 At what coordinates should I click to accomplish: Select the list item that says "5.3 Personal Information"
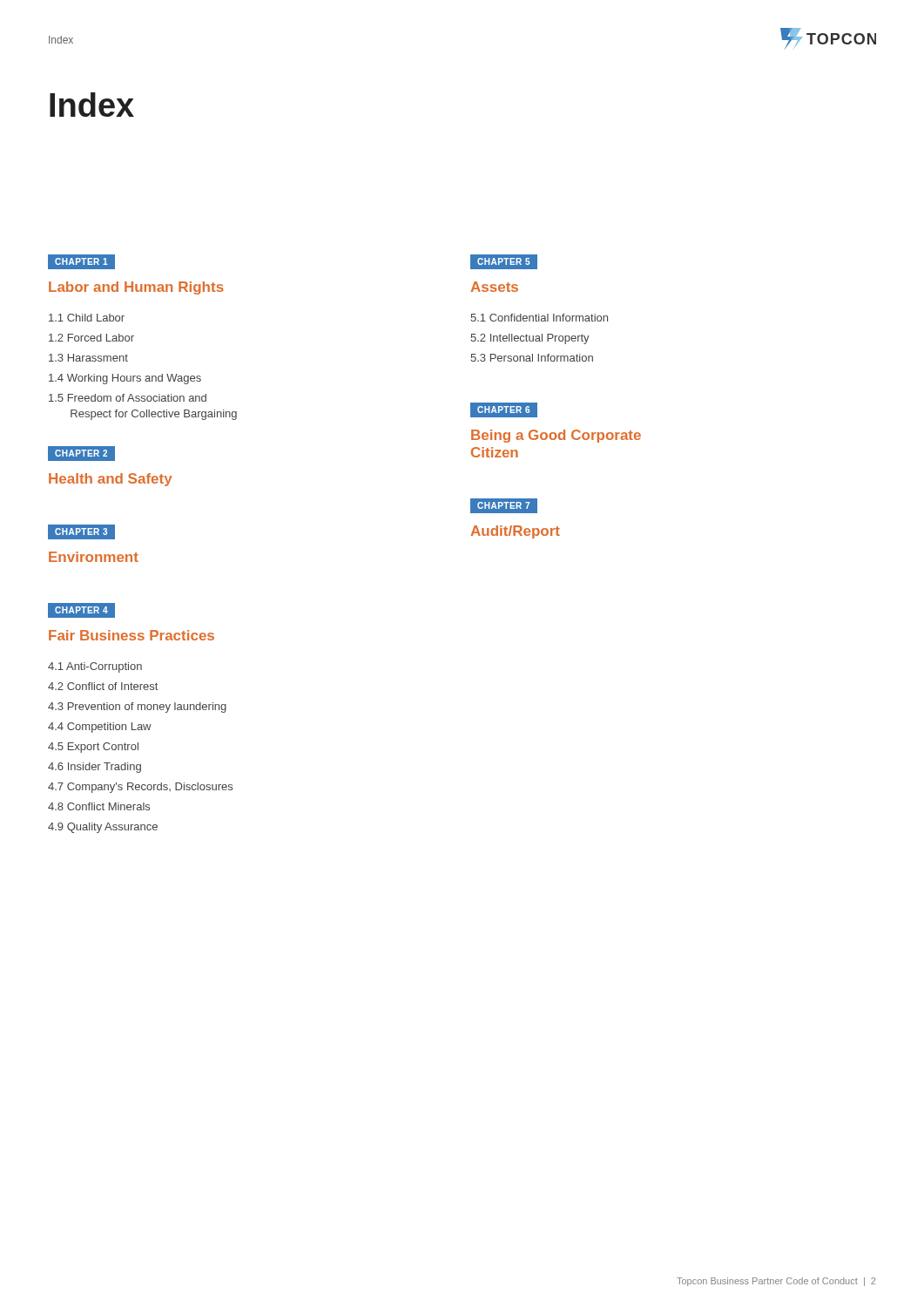click(532, 358)
